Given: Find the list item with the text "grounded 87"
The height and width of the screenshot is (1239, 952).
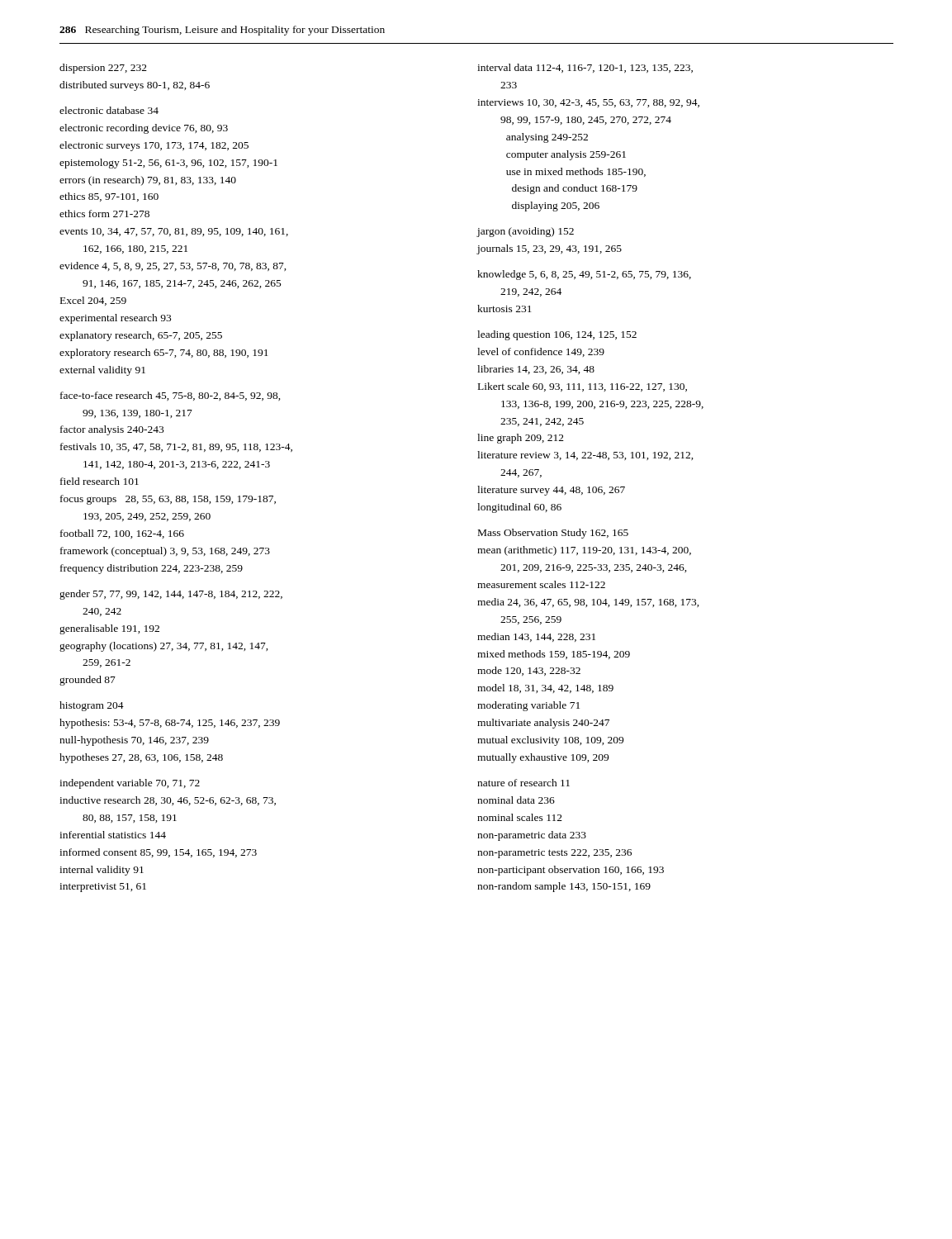Looking at the screenshot, I should pyautogui.click(x=87, y=680).
